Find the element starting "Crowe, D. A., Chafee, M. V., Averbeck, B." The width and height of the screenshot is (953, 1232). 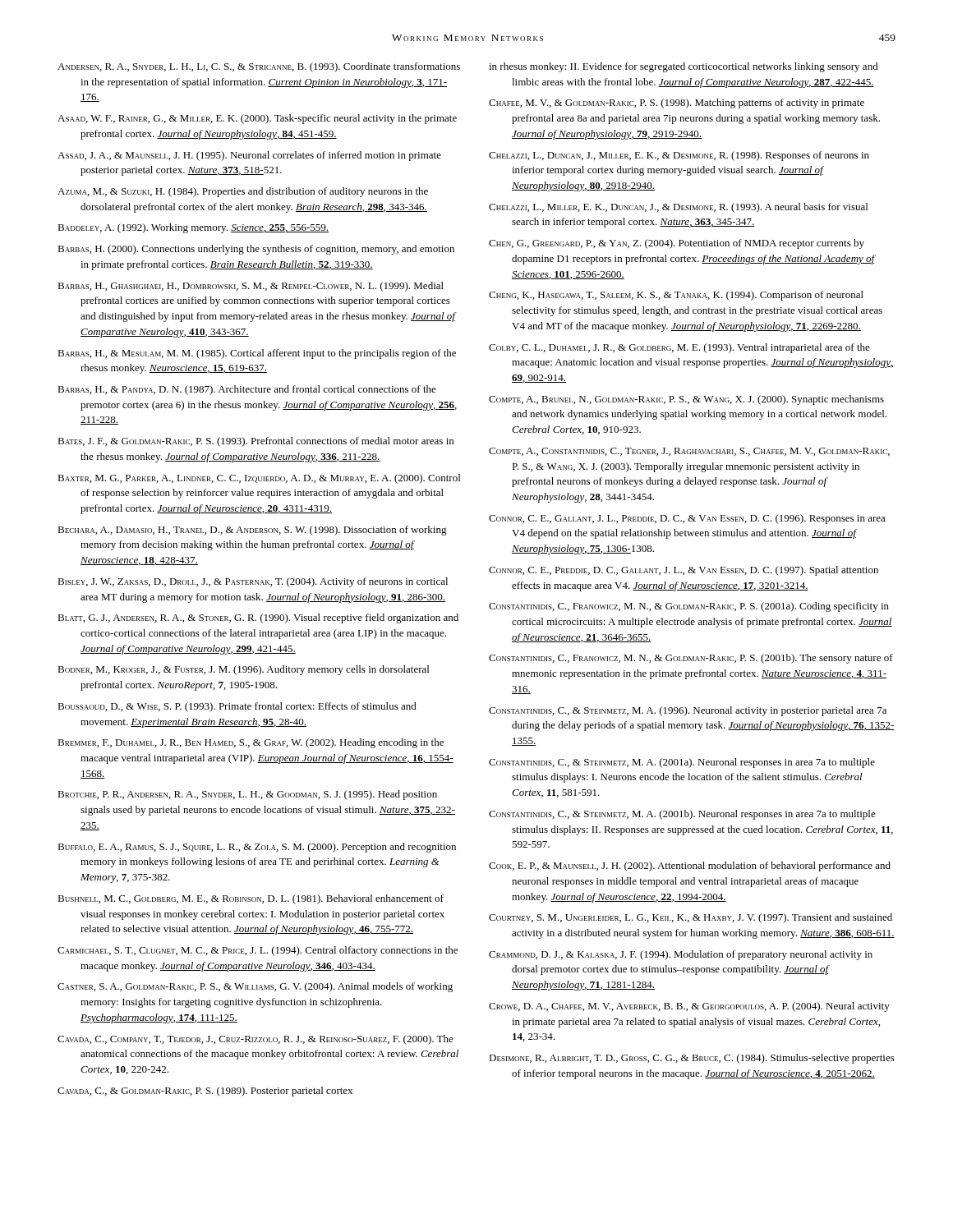point(689,1021)
